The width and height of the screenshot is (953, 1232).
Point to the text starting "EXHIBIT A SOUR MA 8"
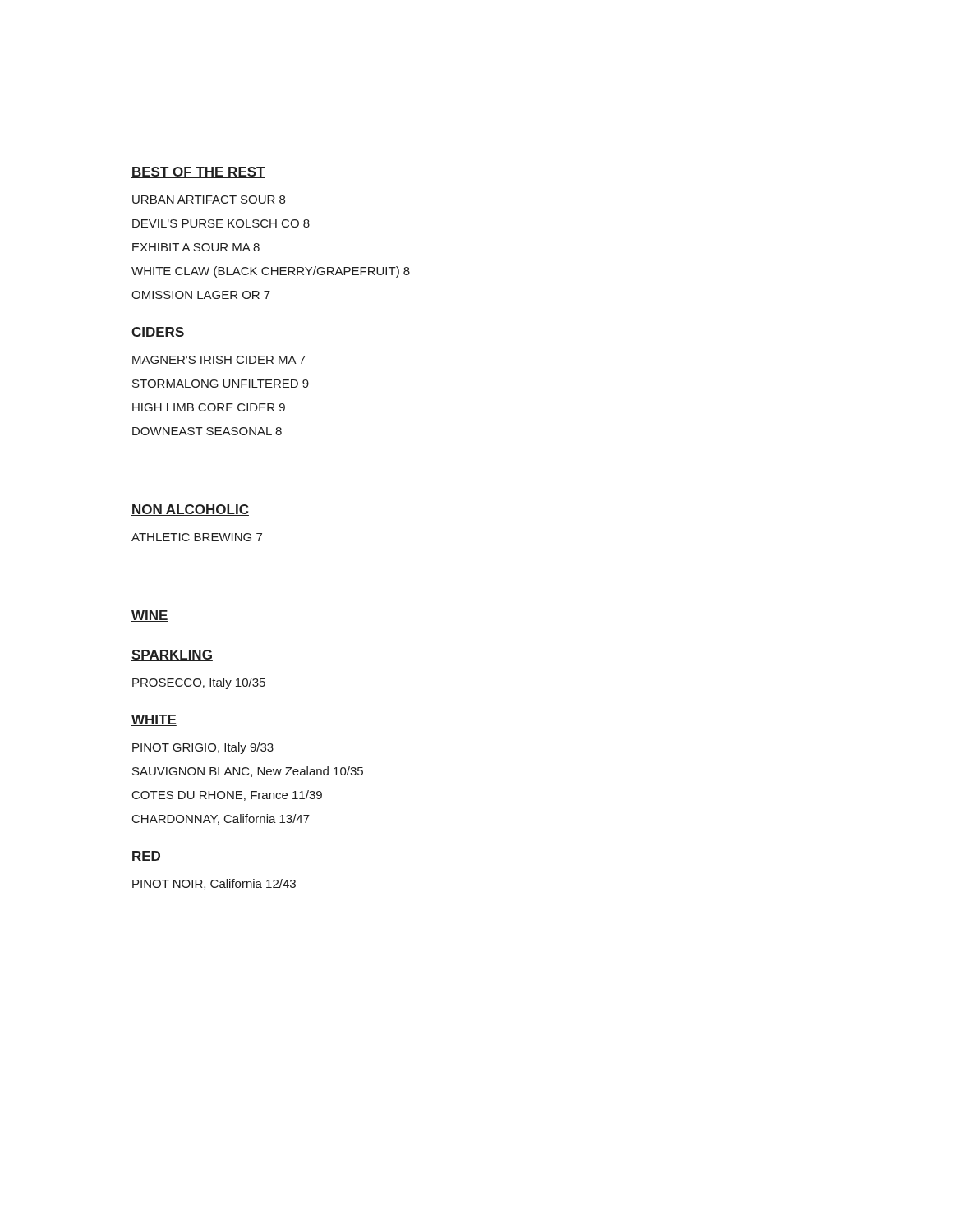(196, 247)
